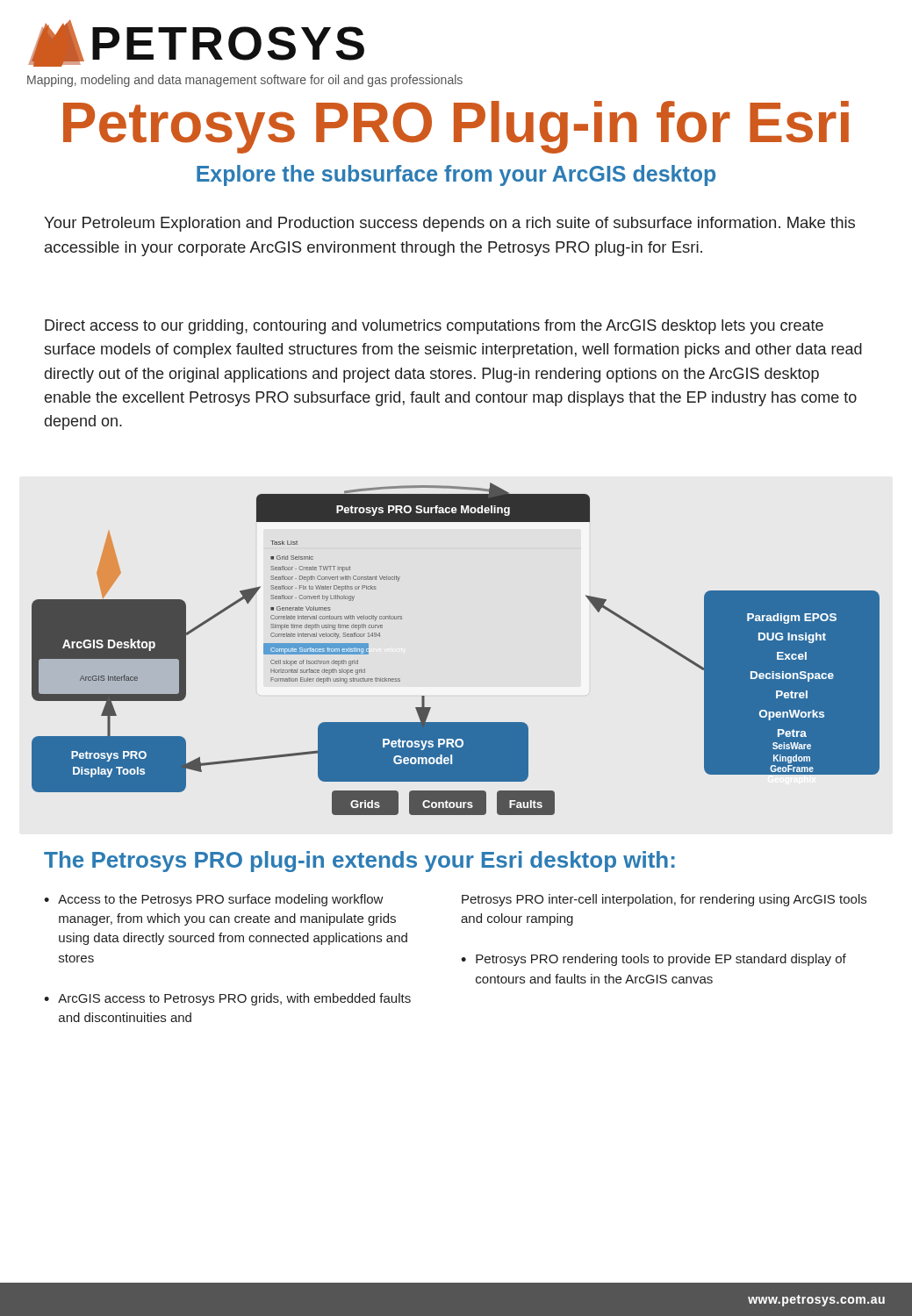Find the list item containing "• ArcGIS access to Petrosys PRO grids, with"
The image size is (912, 1316).
(237, 1008)
